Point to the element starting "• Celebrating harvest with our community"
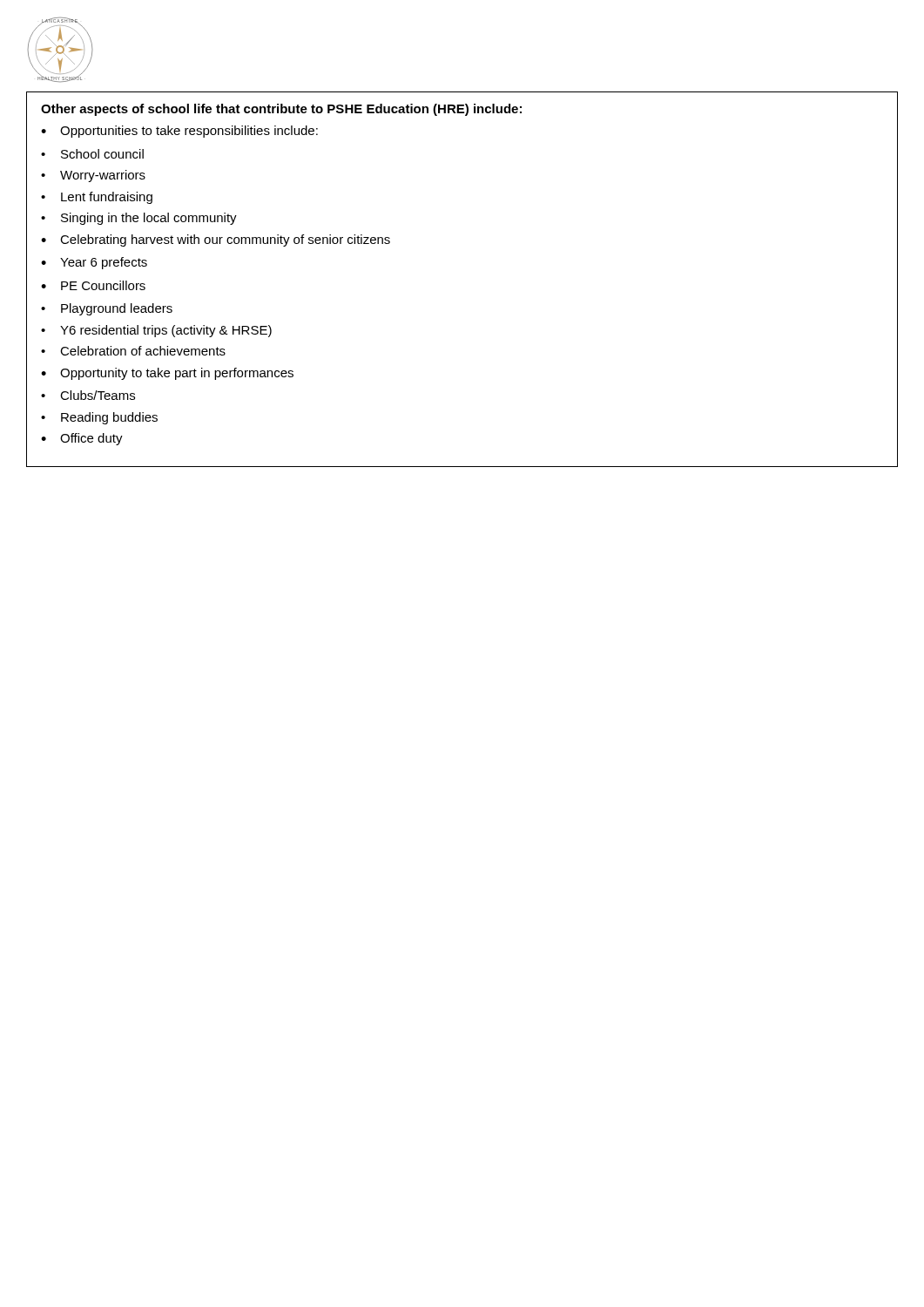This screenshot has width=924, height=1307. tap(216, 240)
